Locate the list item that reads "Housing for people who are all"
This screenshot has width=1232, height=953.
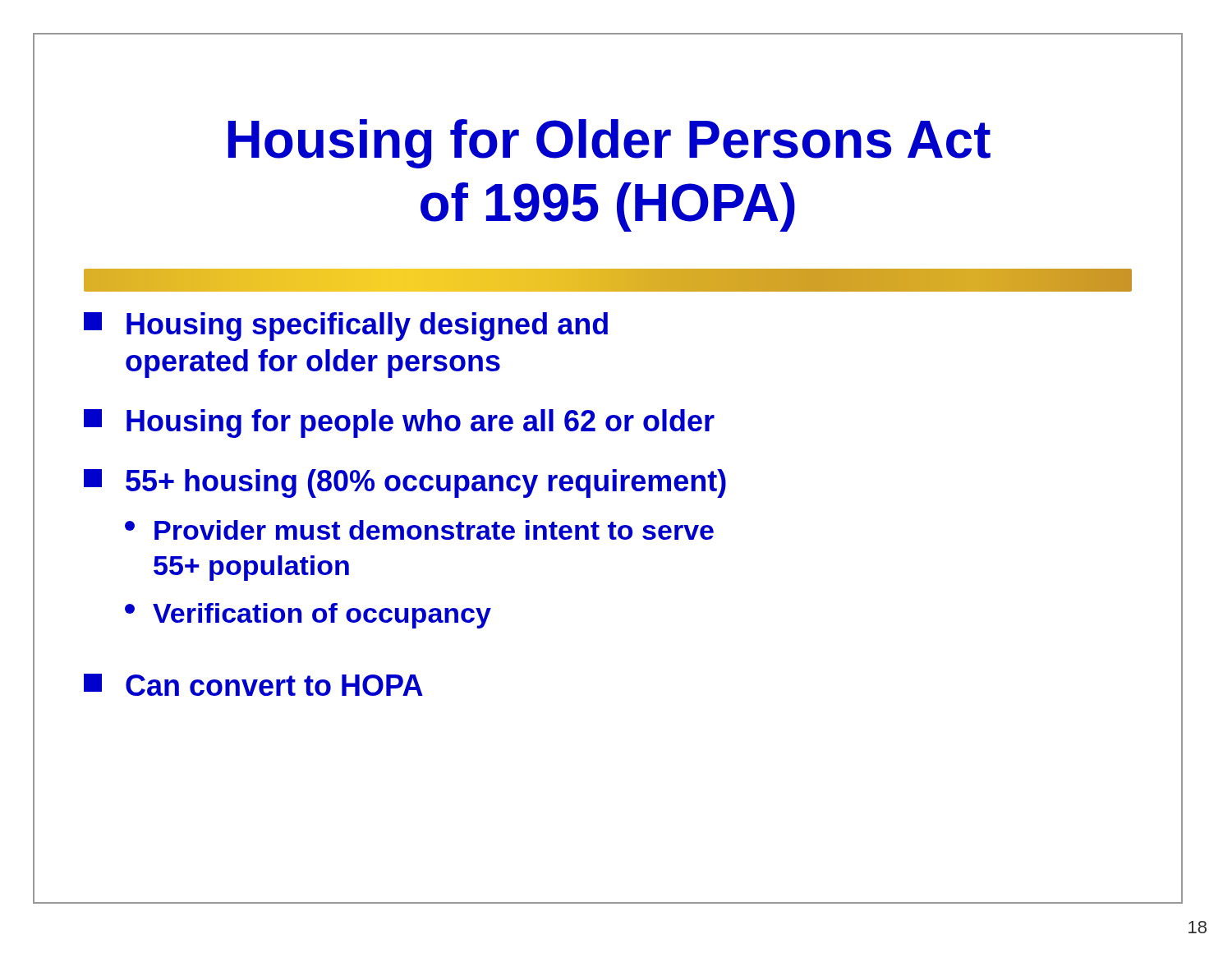point(608,421)
